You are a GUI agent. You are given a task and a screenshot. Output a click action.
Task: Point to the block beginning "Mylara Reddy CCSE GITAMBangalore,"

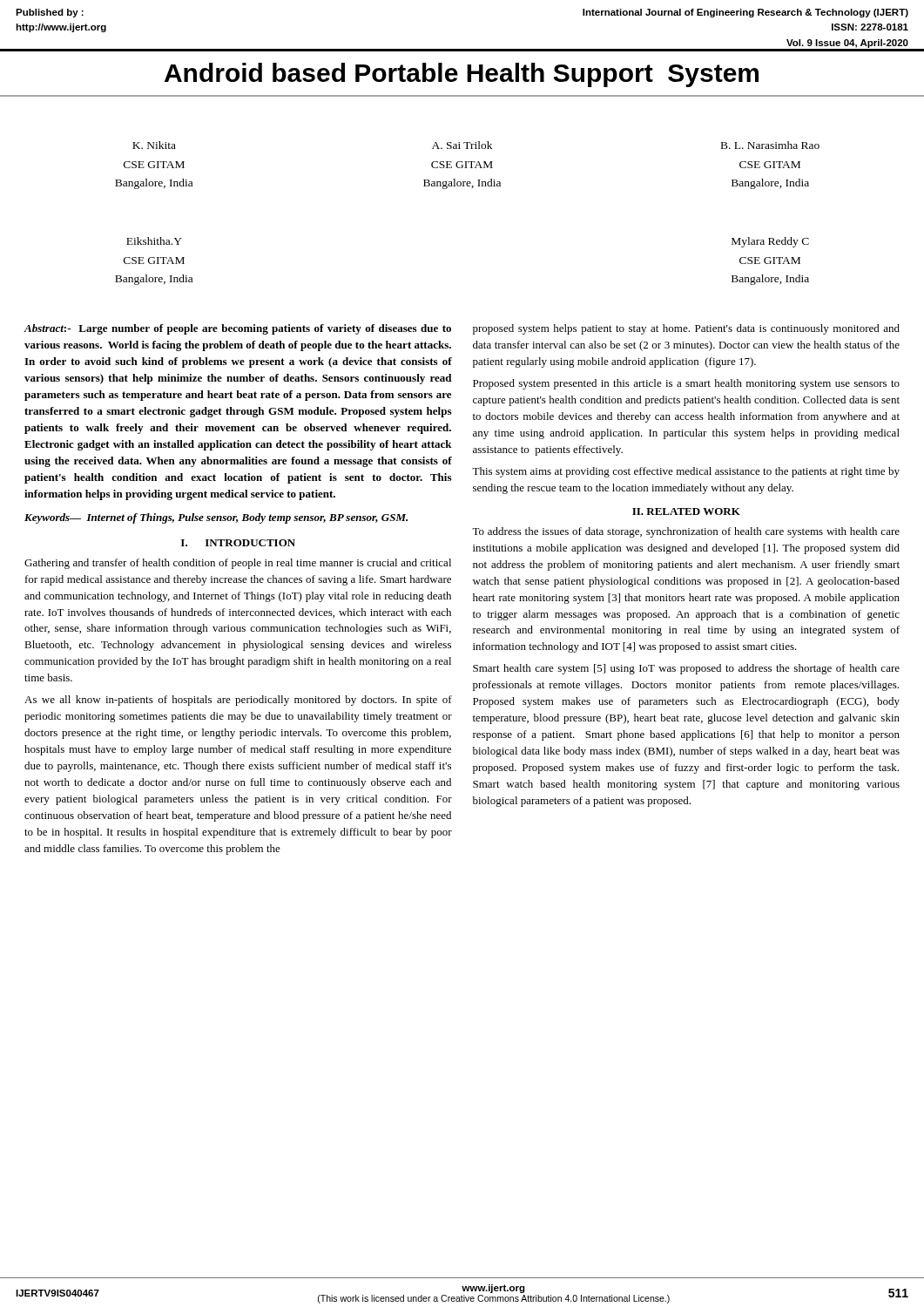[770, 260]
